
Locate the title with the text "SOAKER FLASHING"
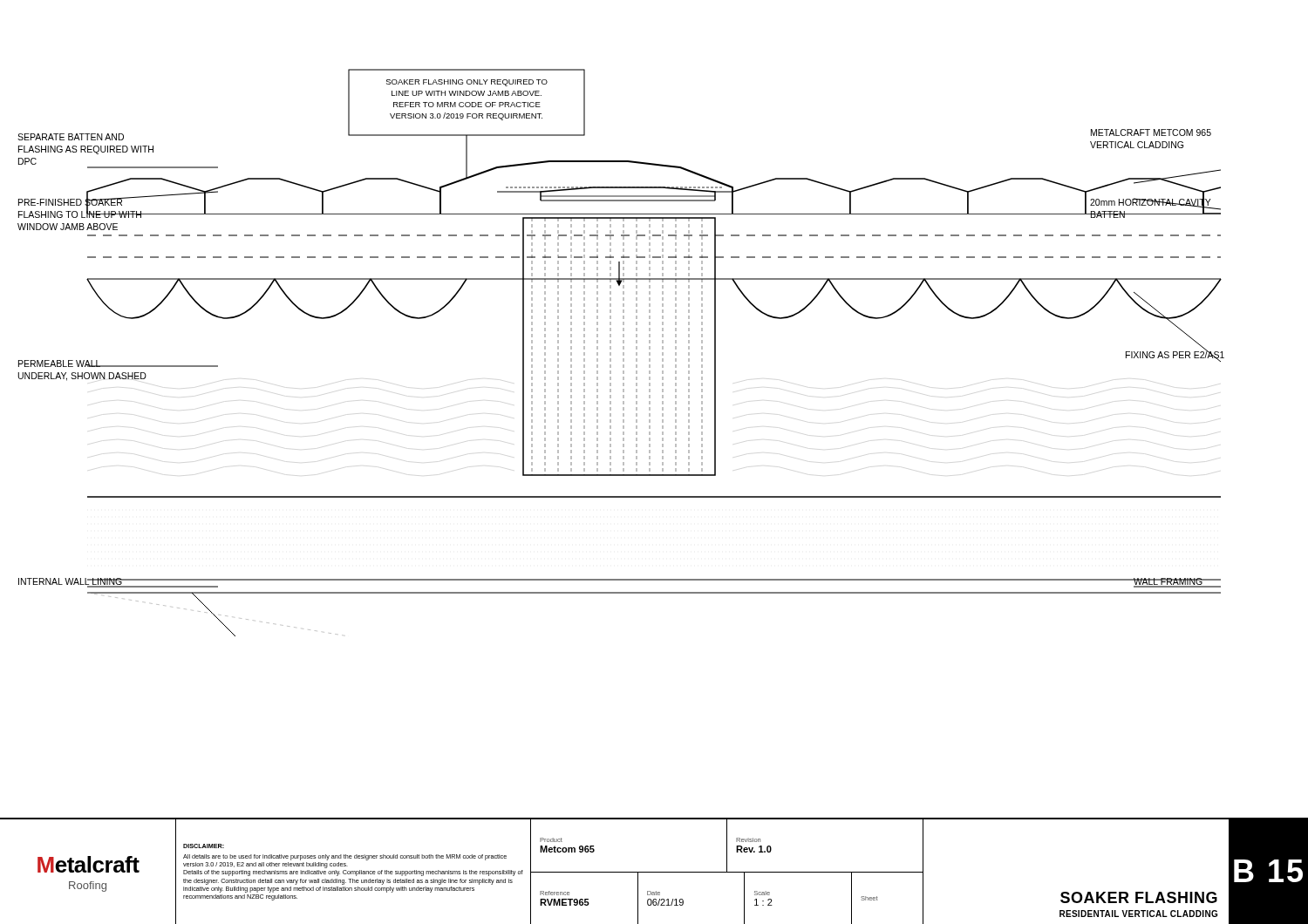point(1139,898)
